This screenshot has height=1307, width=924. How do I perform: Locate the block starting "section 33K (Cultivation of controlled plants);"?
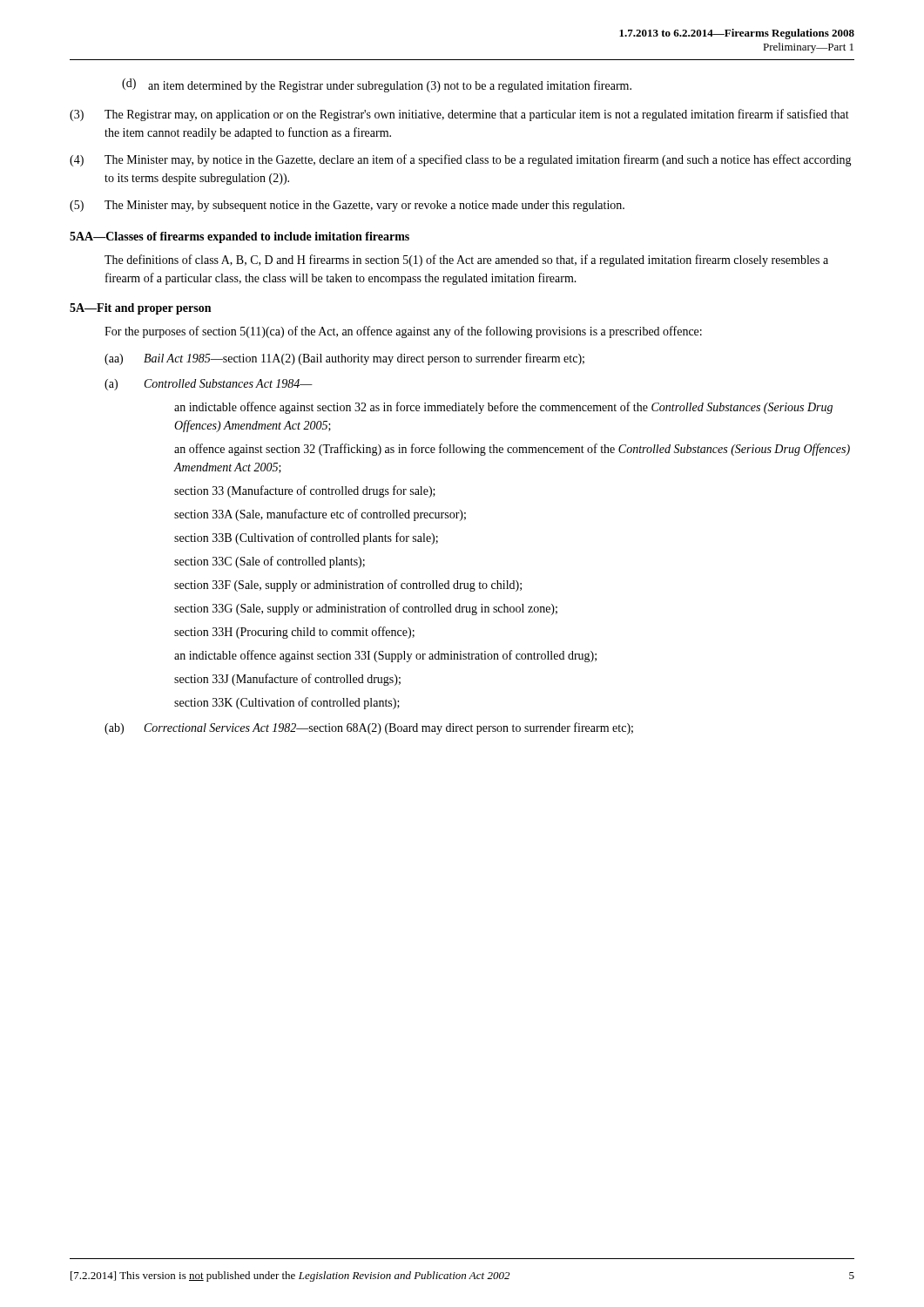click(287, 703)
